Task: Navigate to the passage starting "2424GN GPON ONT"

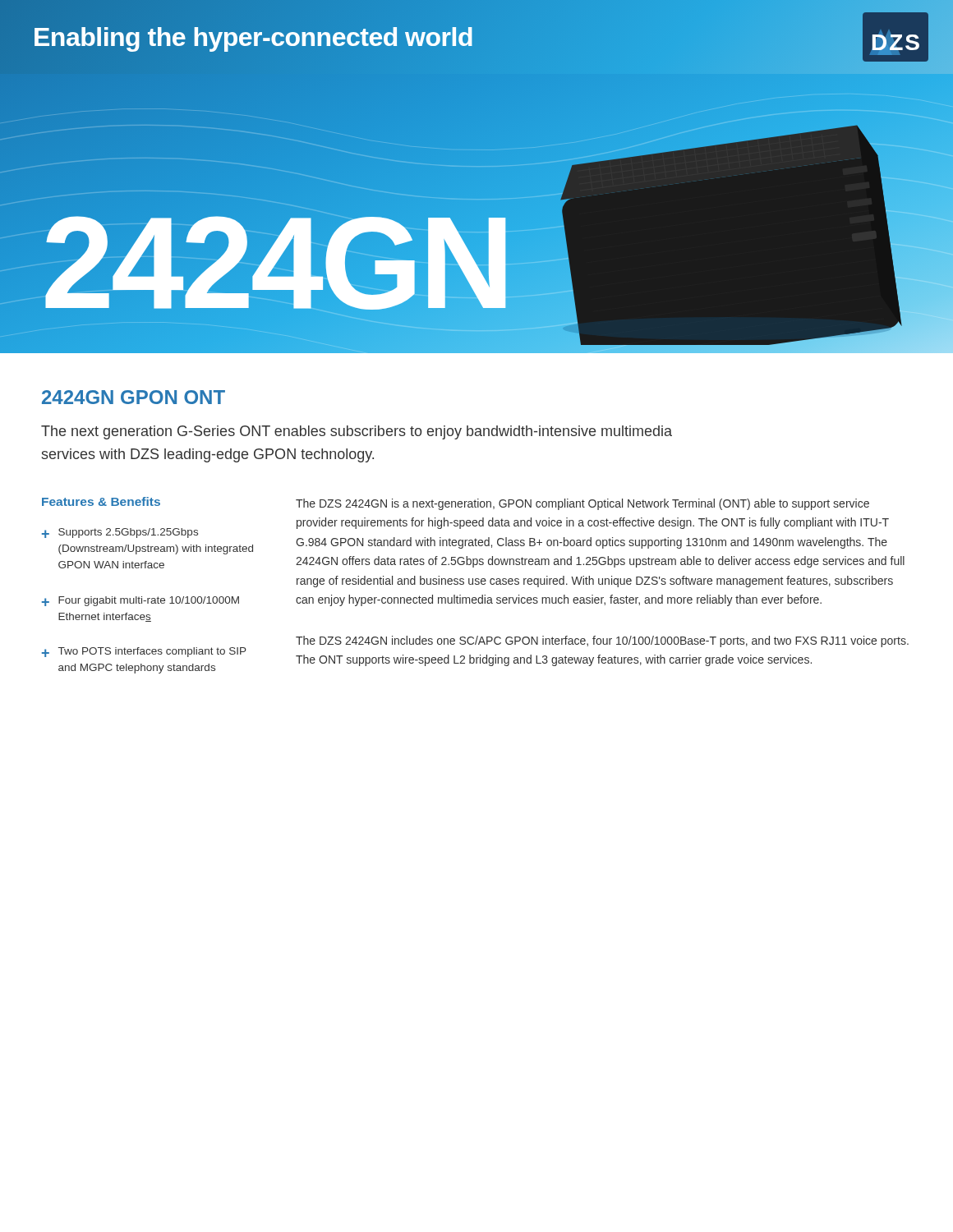Action: click(133, 397)
